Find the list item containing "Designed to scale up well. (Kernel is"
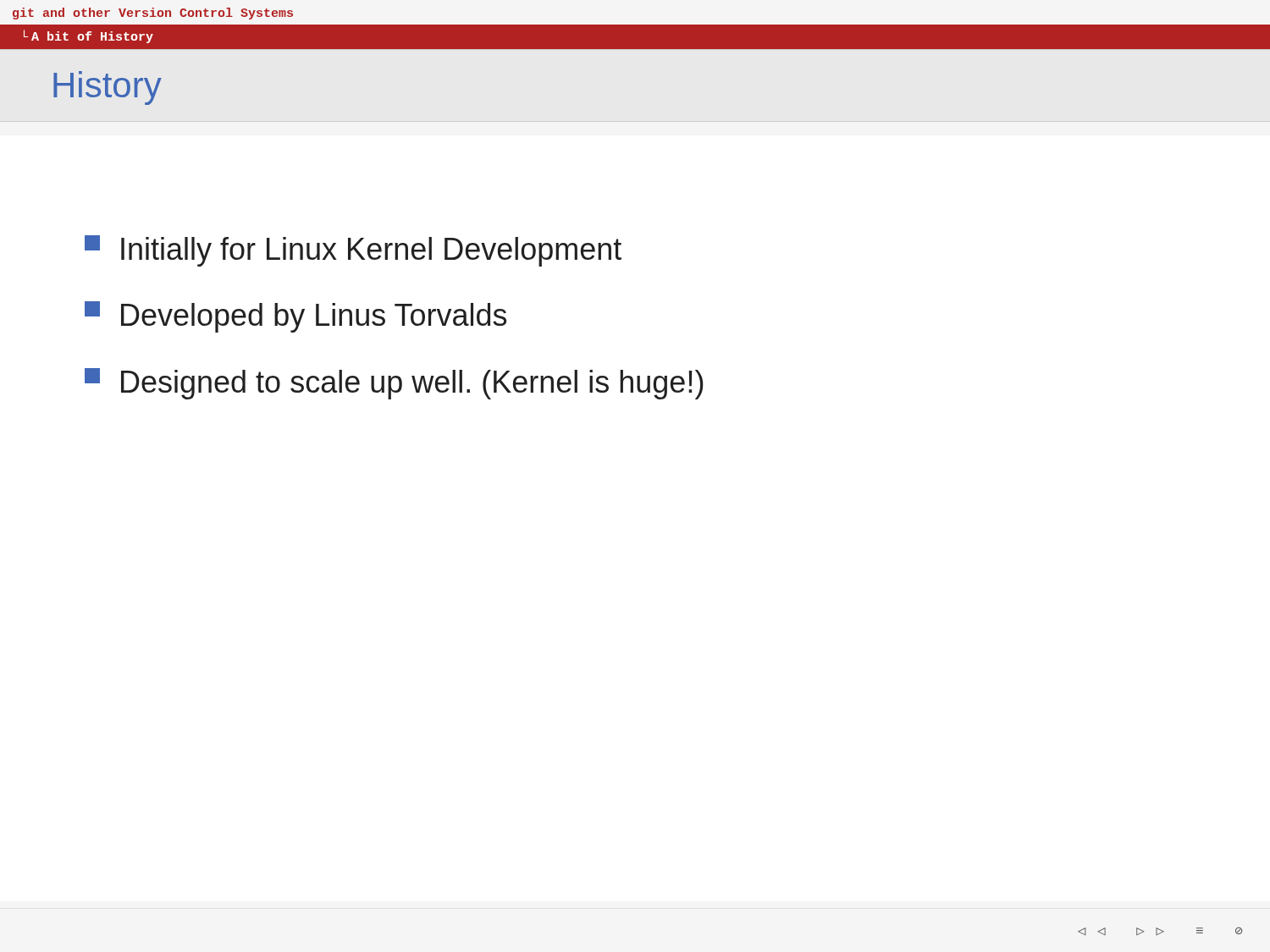Image resolution: width=1270 pixels, height=952 pixels. 395,383
